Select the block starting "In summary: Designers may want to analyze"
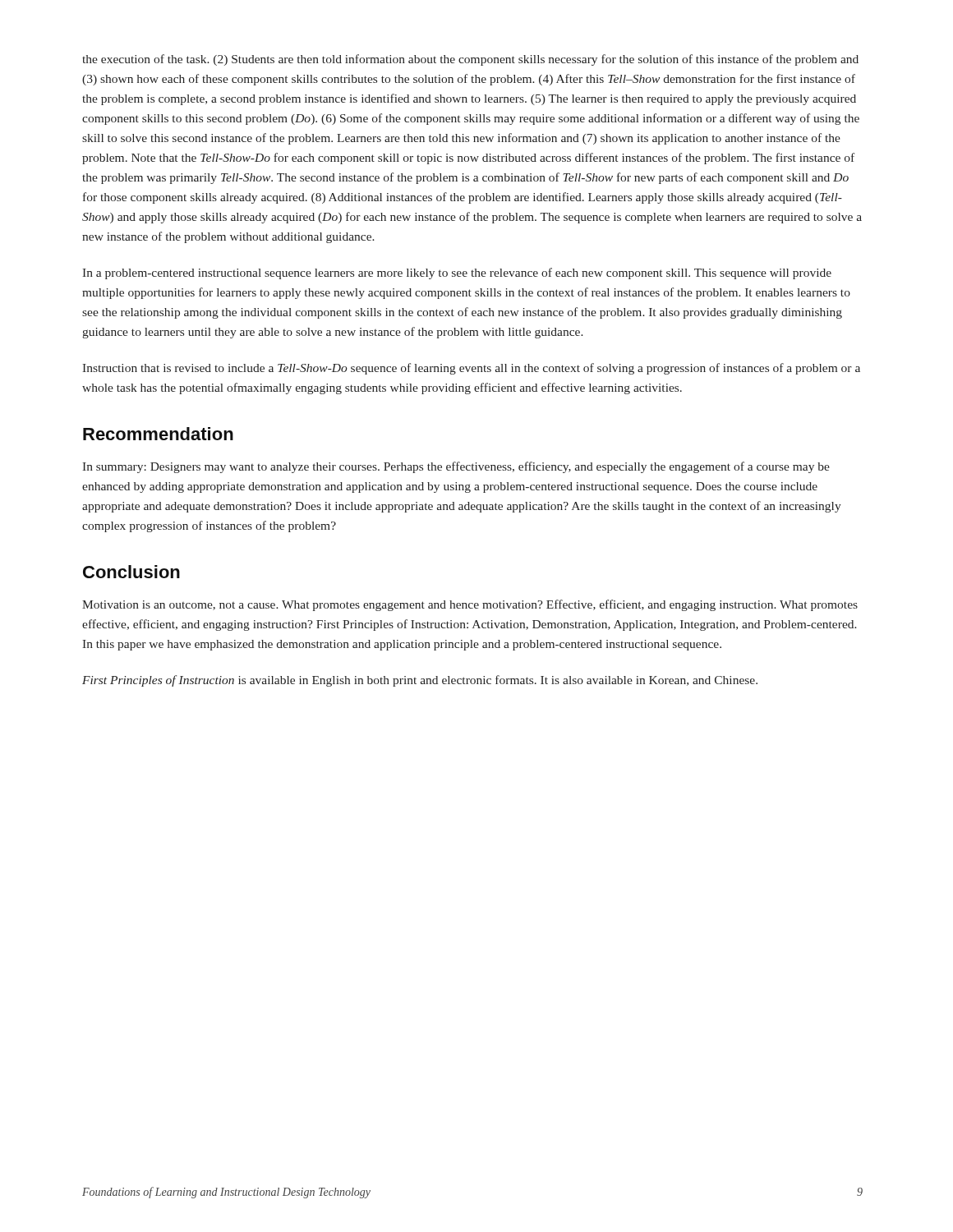 tap(462, 496)
